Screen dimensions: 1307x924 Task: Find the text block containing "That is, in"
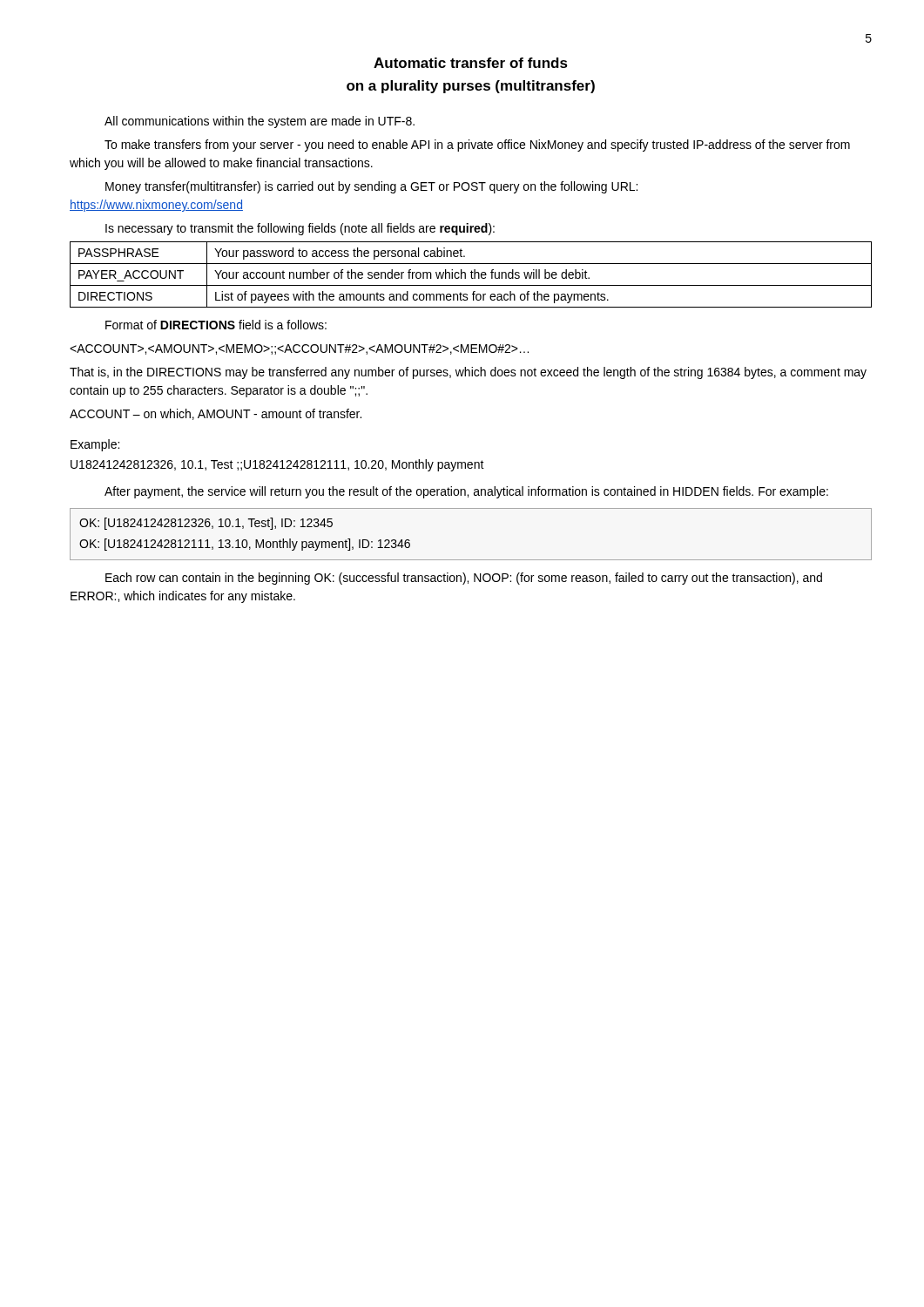[468, 381]
